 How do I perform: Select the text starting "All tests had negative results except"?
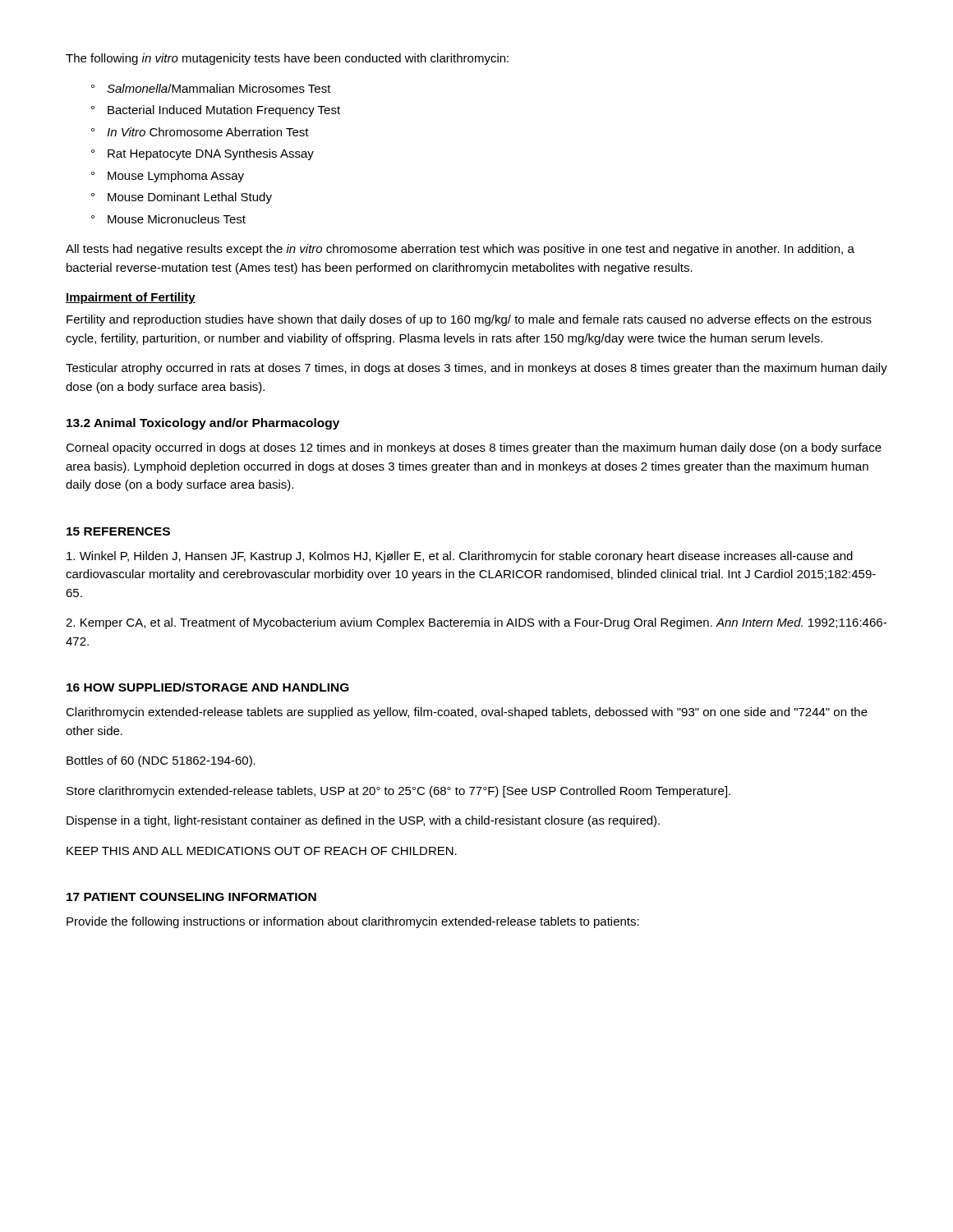point(460,258)
